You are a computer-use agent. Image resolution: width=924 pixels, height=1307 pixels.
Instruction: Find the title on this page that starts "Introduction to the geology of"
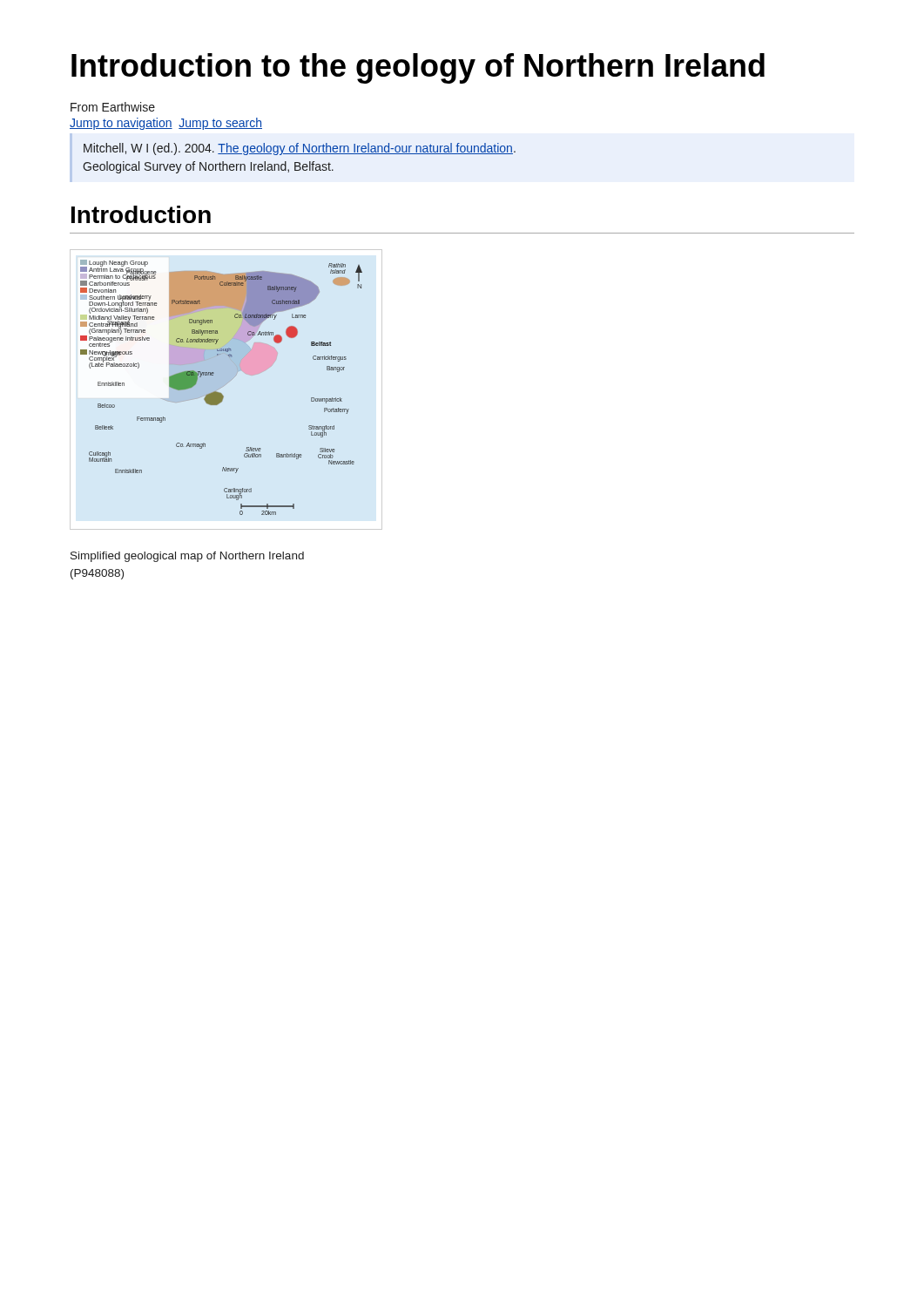click(x=462, y=66)
